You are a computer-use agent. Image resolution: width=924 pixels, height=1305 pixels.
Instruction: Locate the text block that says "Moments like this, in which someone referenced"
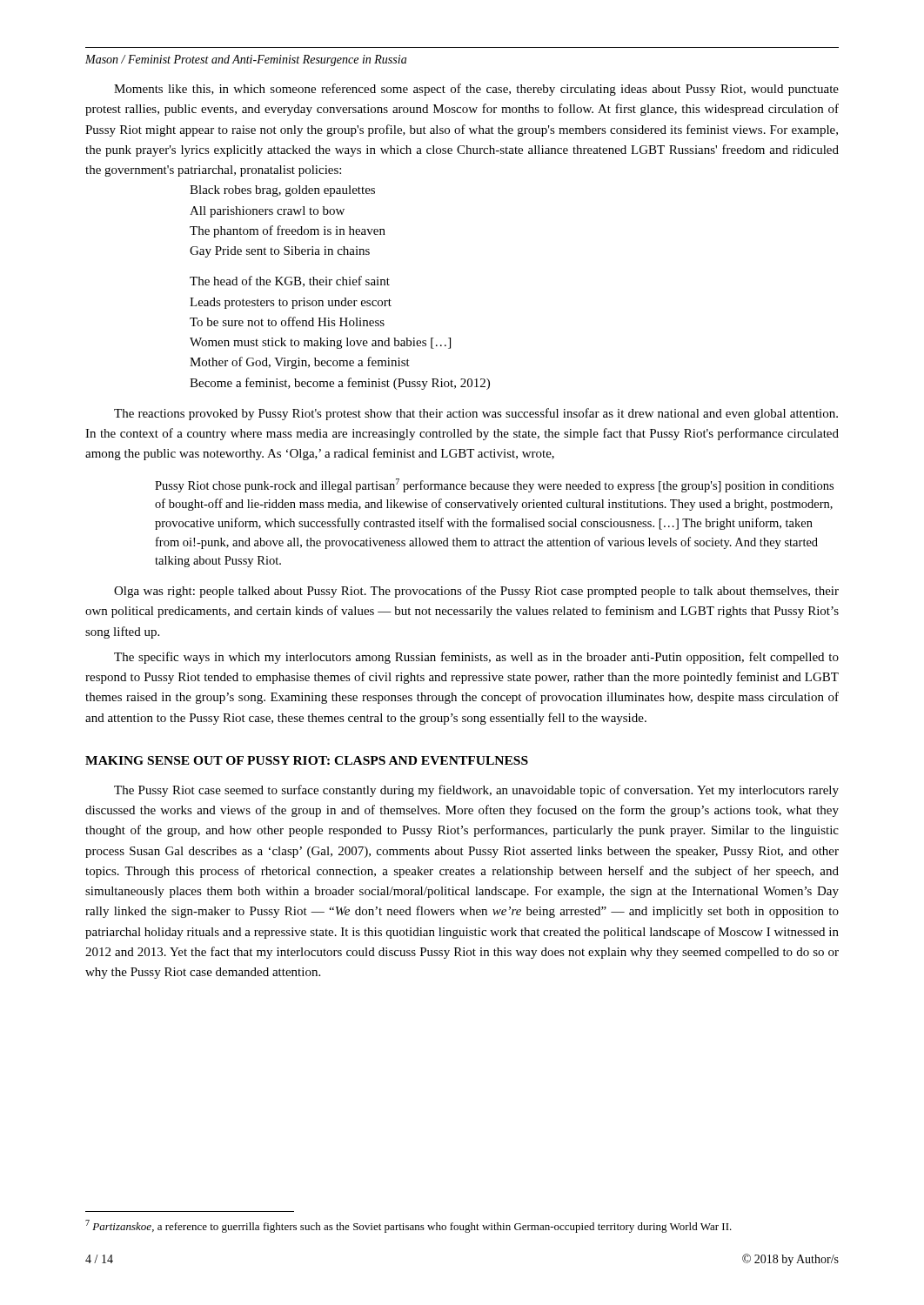(x=462, y=130)
